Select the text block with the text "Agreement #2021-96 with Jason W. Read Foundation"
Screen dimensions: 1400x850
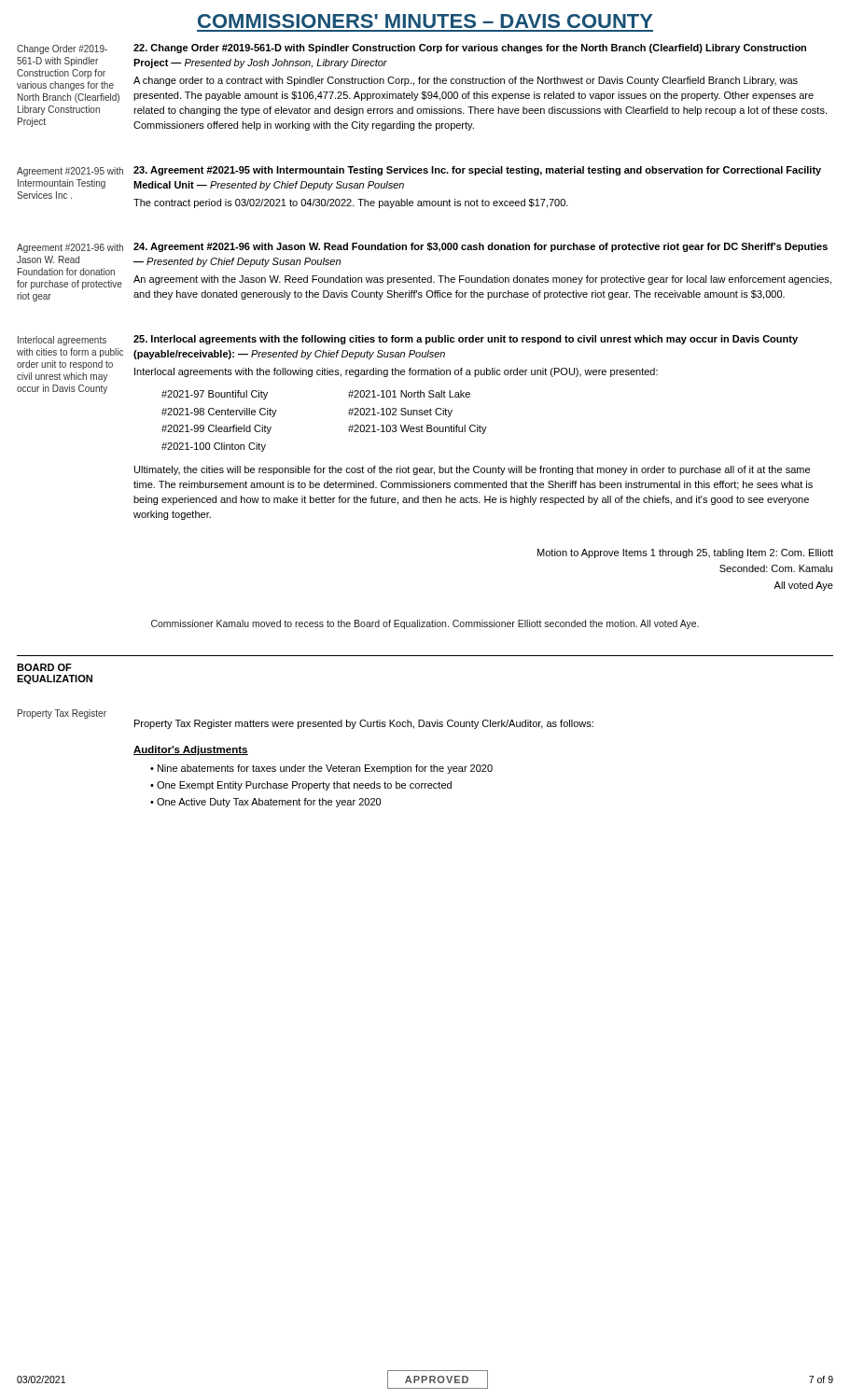[70, 272]
